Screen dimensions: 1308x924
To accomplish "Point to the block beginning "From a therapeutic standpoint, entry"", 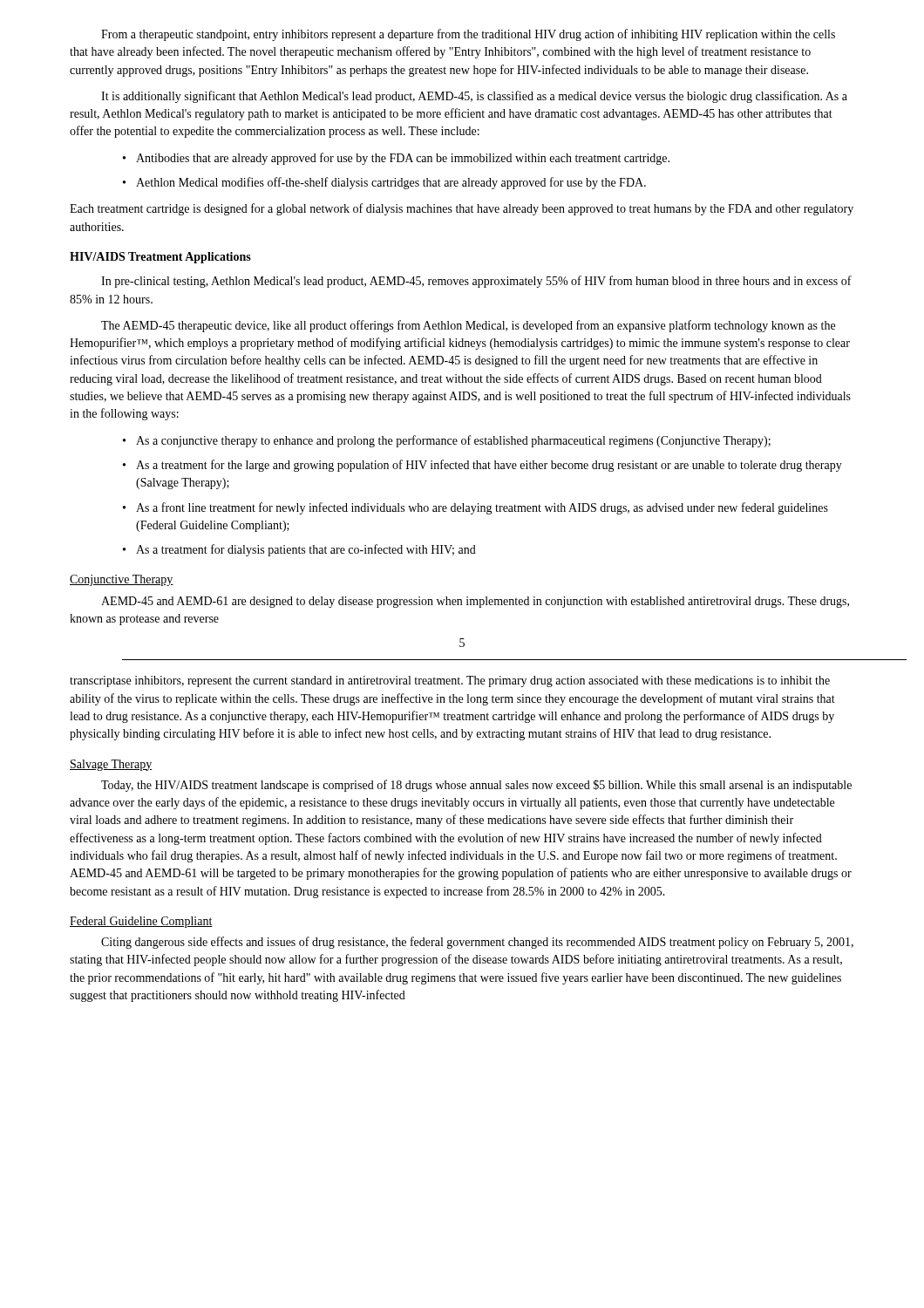I will 462,53.
